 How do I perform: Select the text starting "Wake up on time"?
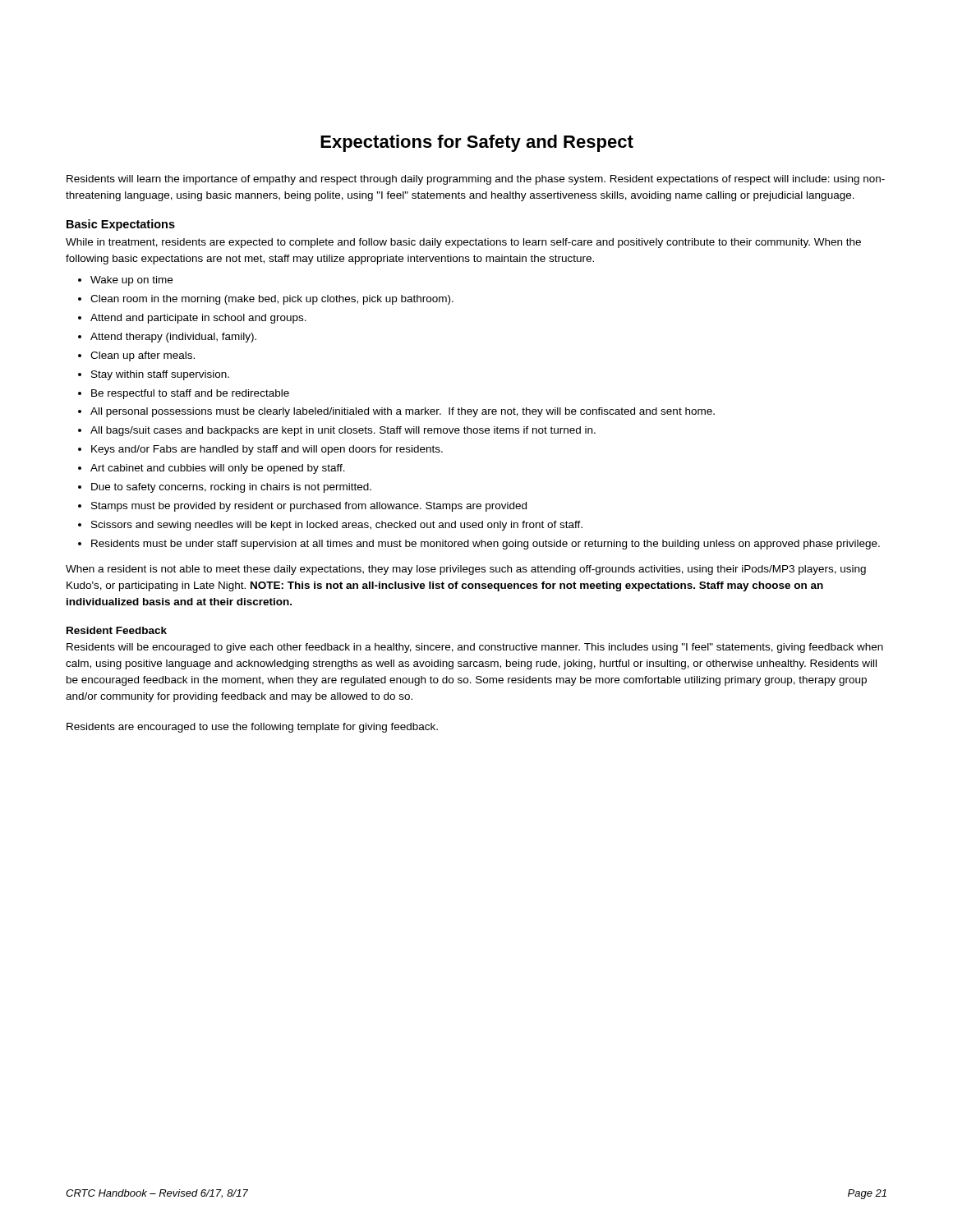pyautogui.click(x=132, y=280)
